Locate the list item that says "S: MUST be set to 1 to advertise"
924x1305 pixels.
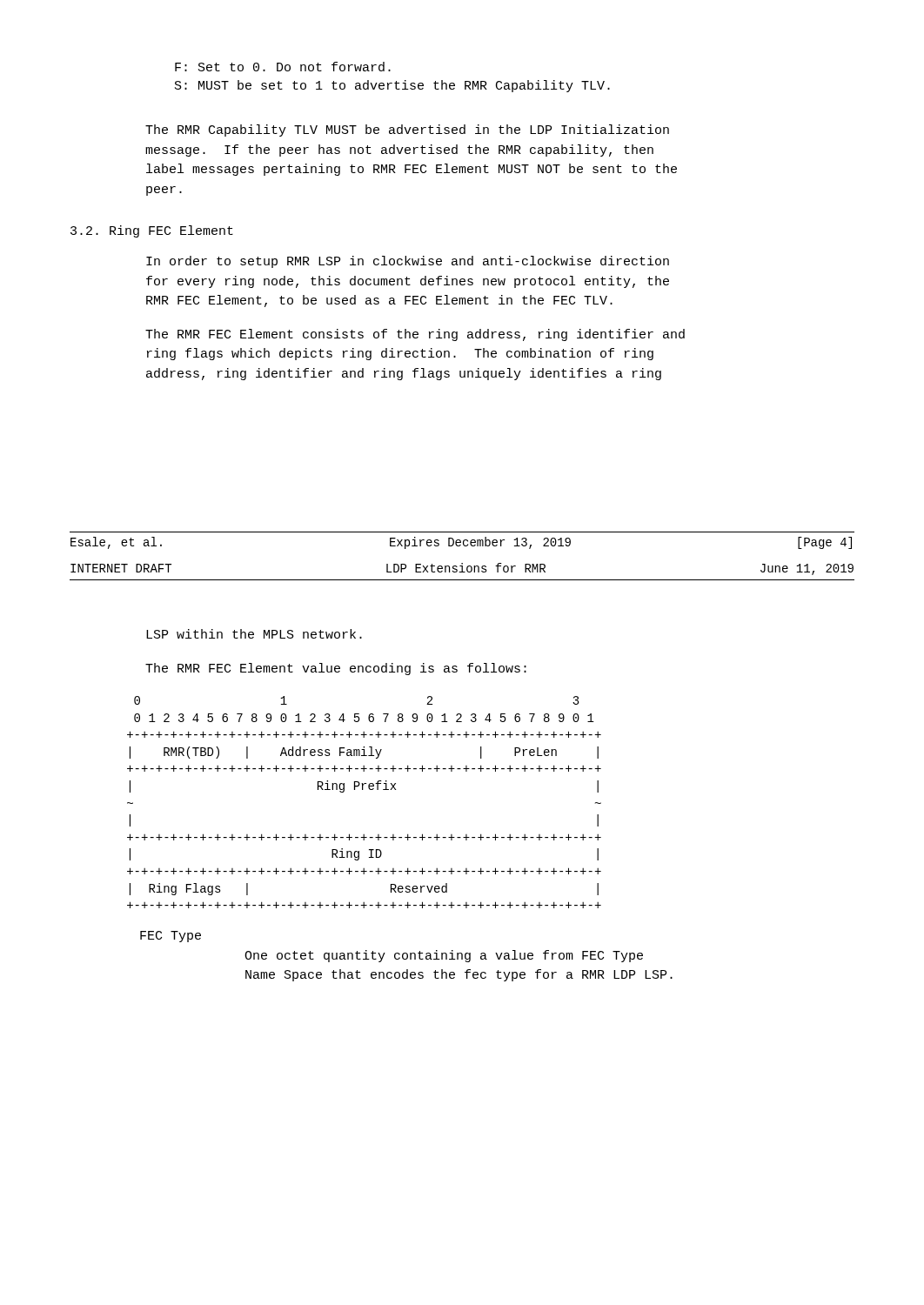(393, 87)
